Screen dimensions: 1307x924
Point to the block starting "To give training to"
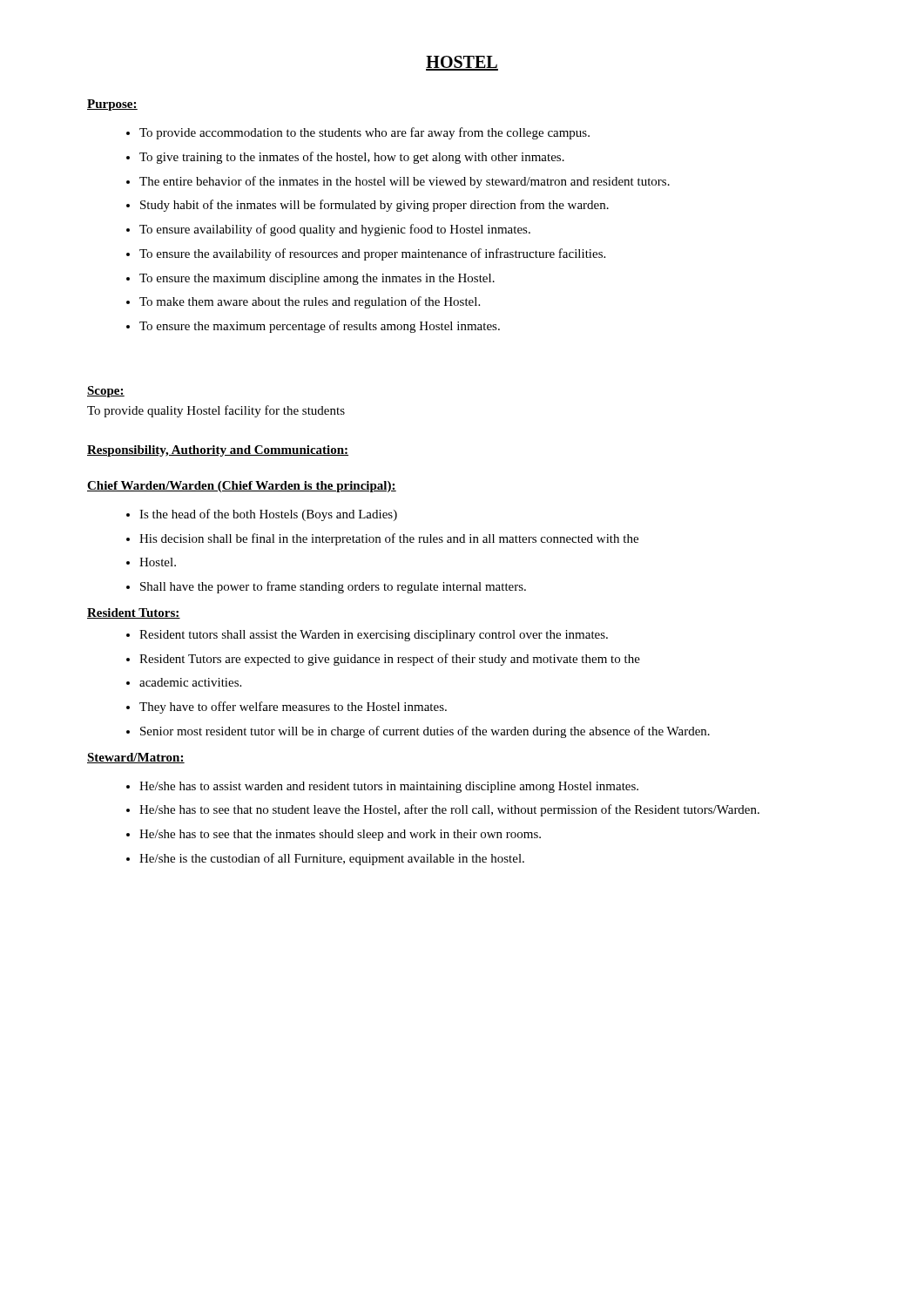[488, 157]
